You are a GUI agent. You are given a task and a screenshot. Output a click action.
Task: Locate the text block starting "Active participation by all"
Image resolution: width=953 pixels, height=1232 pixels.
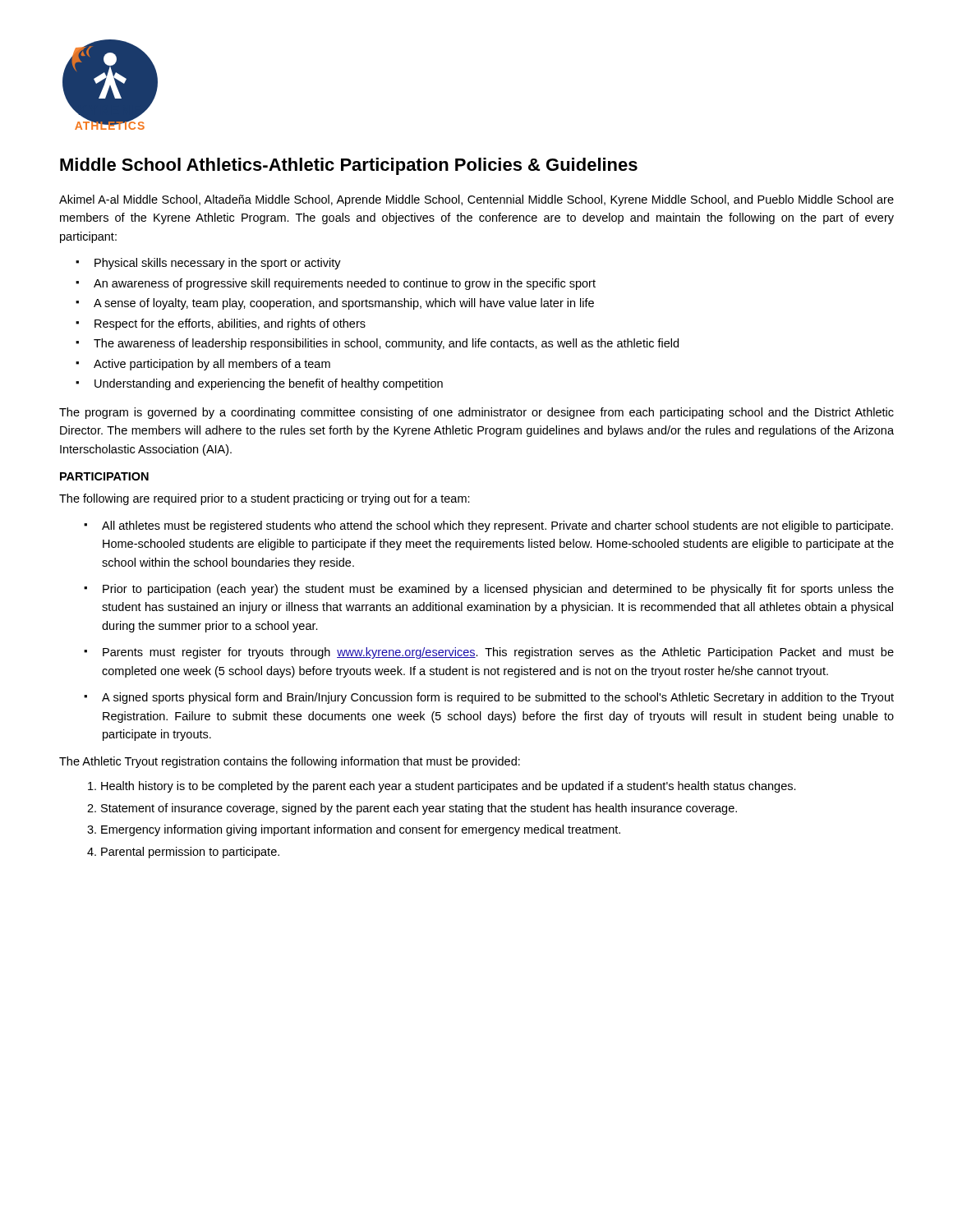click(x=203, y=365)
